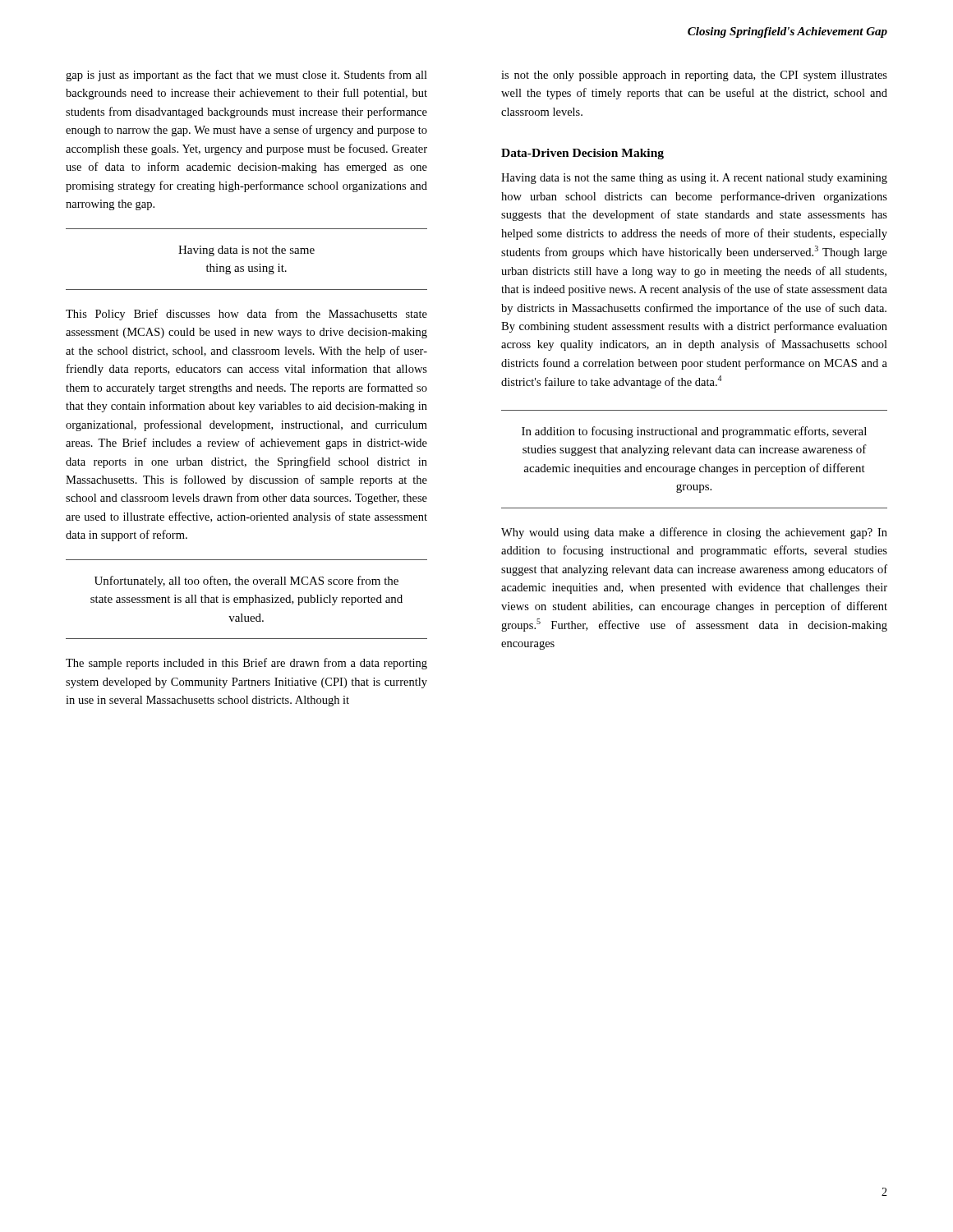Select the element starting "Why would using data make a difference"
Screen dimensions: 1232x953
point(694,588)
